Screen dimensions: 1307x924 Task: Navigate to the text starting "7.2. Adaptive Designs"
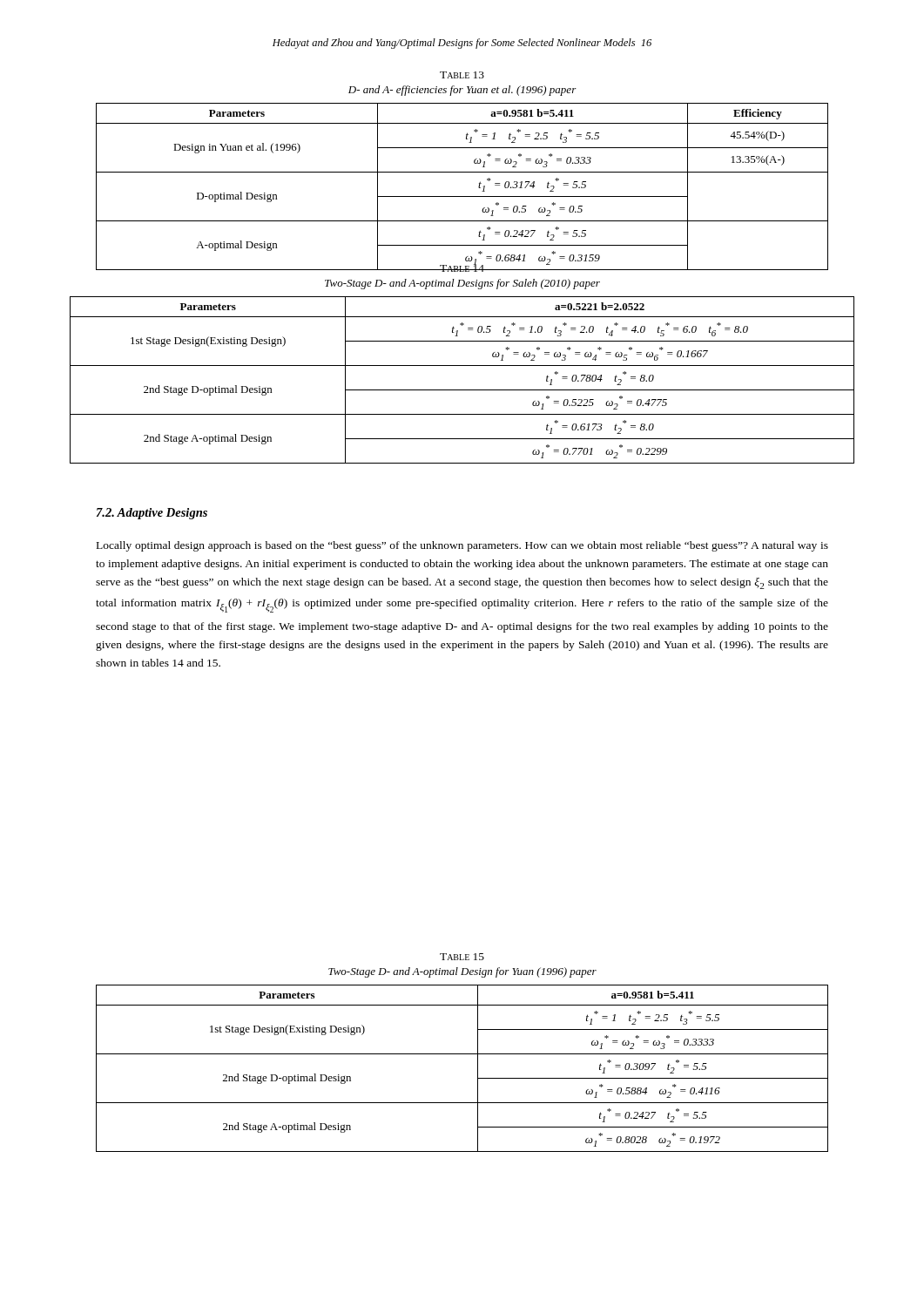point(152,512)
